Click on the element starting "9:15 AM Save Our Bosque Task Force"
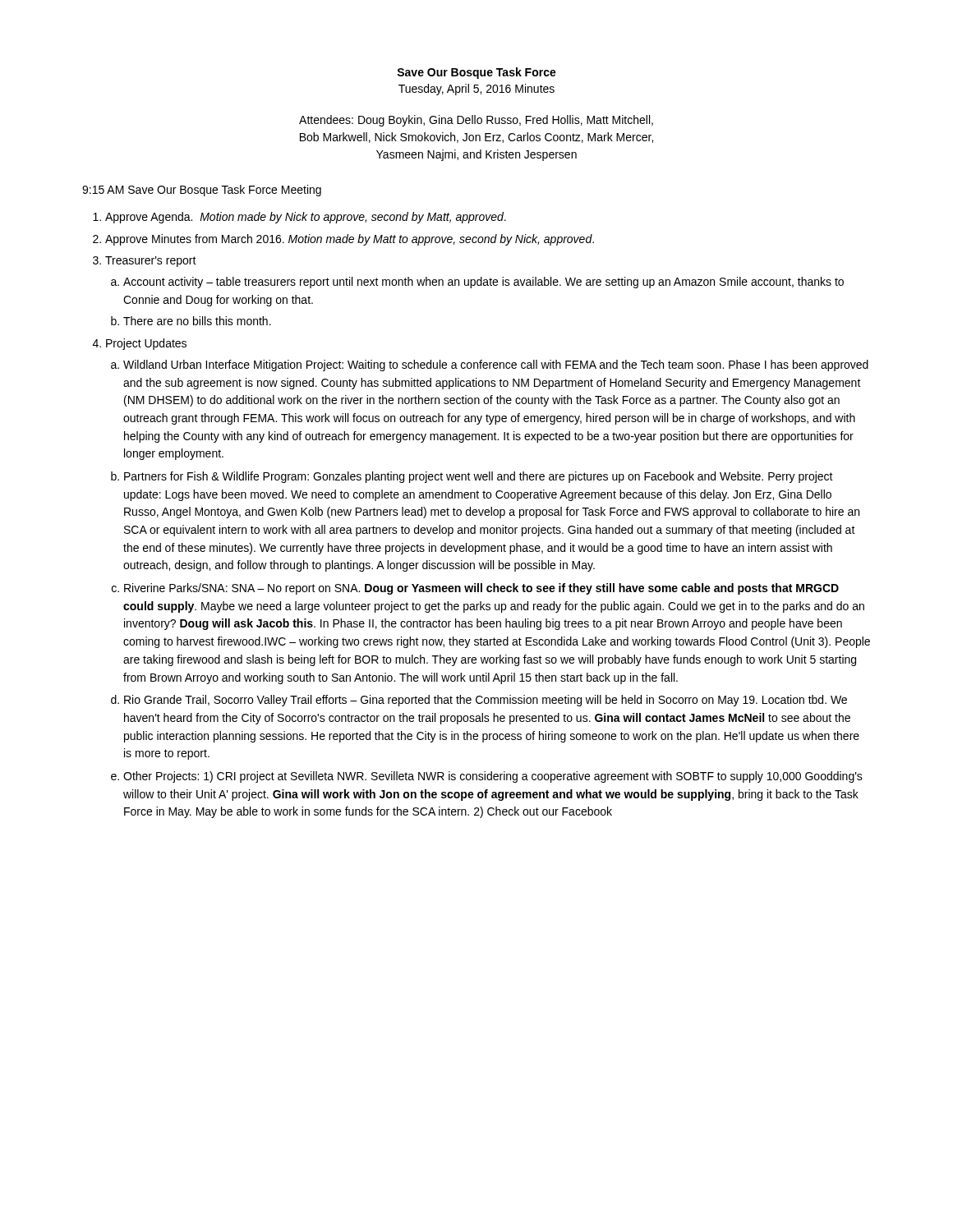The image size is (953, 1232). coord(202,190)
